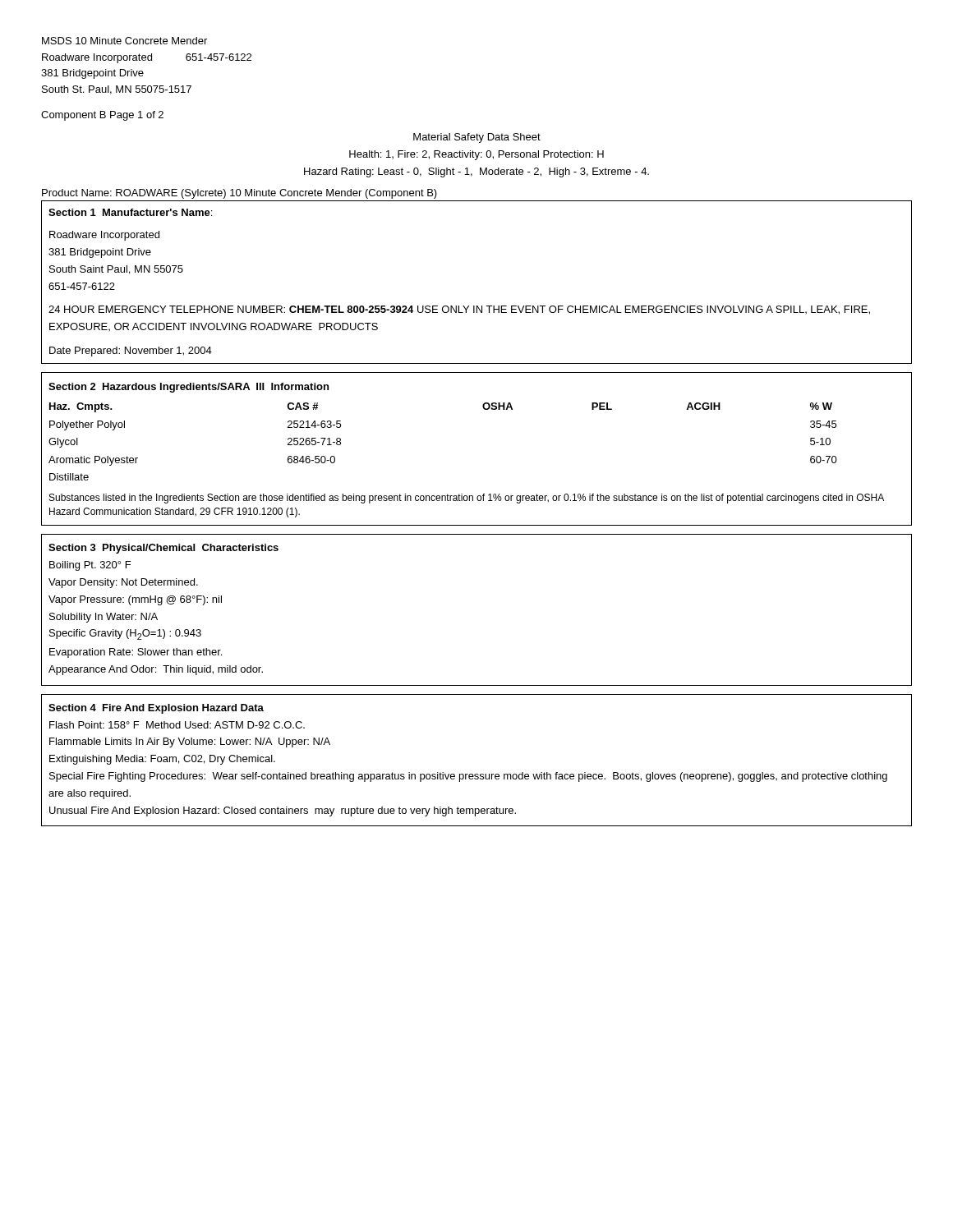Locate the section header that opens with "Section 4 Fire And Explosion Hazard Data"
Screen dimensions: 1232x953
tap(156, 709)
